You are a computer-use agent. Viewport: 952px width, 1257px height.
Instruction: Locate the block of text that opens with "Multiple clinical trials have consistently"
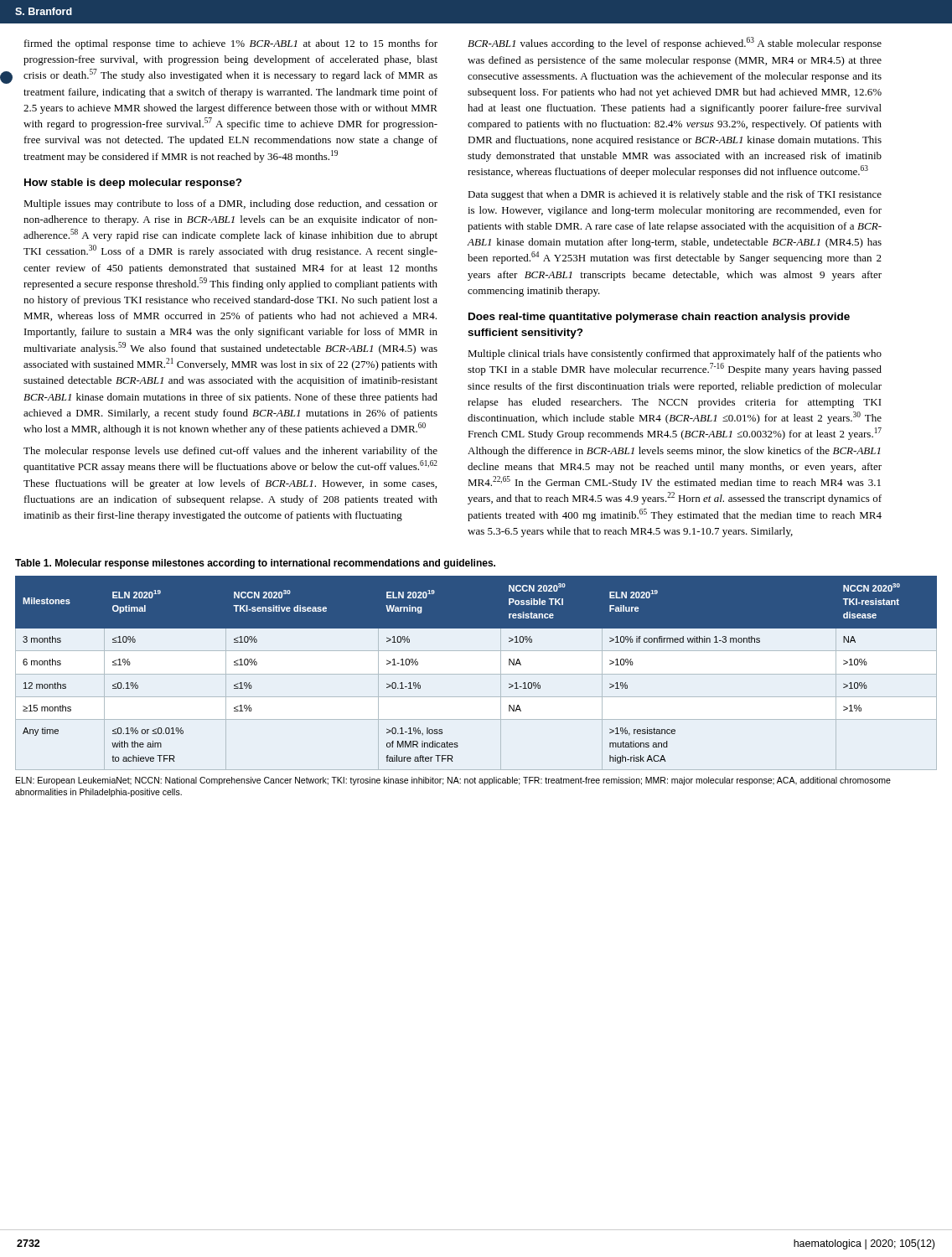click(675, 442)
